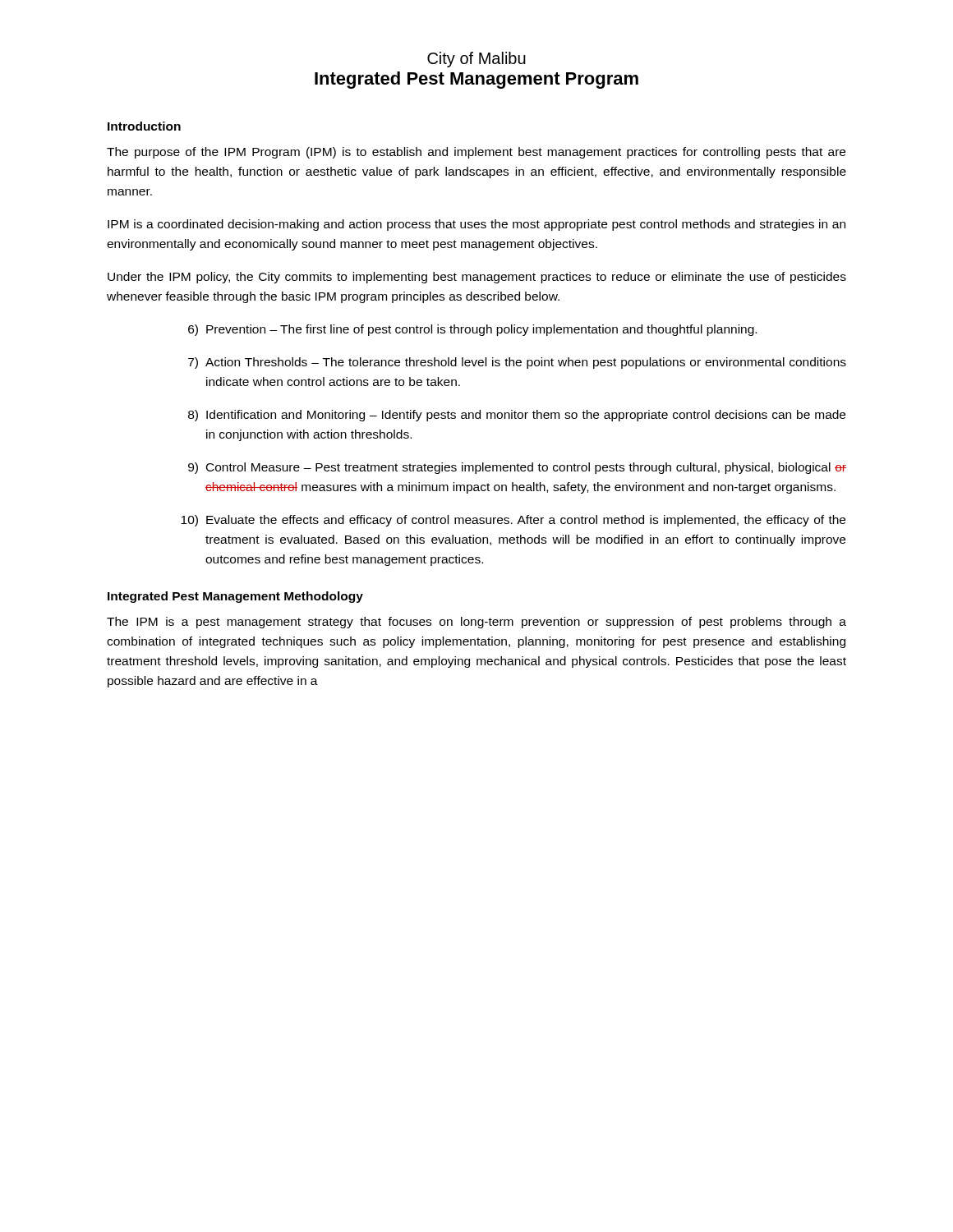Click on the block starting "The purpose of"
The image size is (953, 1232).
476,171
